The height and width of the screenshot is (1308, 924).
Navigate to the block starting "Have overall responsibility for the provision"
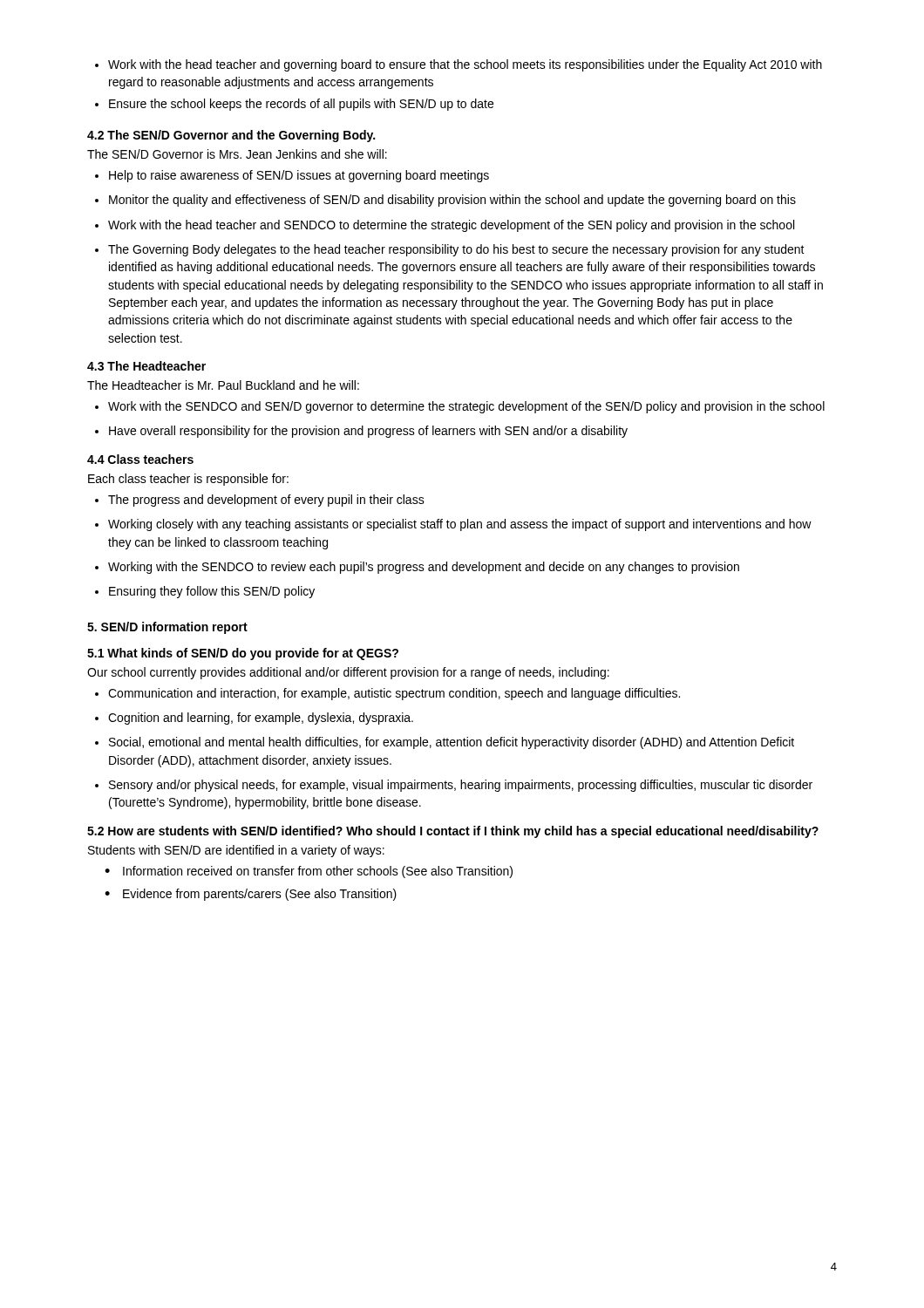[x=462, y=431]
